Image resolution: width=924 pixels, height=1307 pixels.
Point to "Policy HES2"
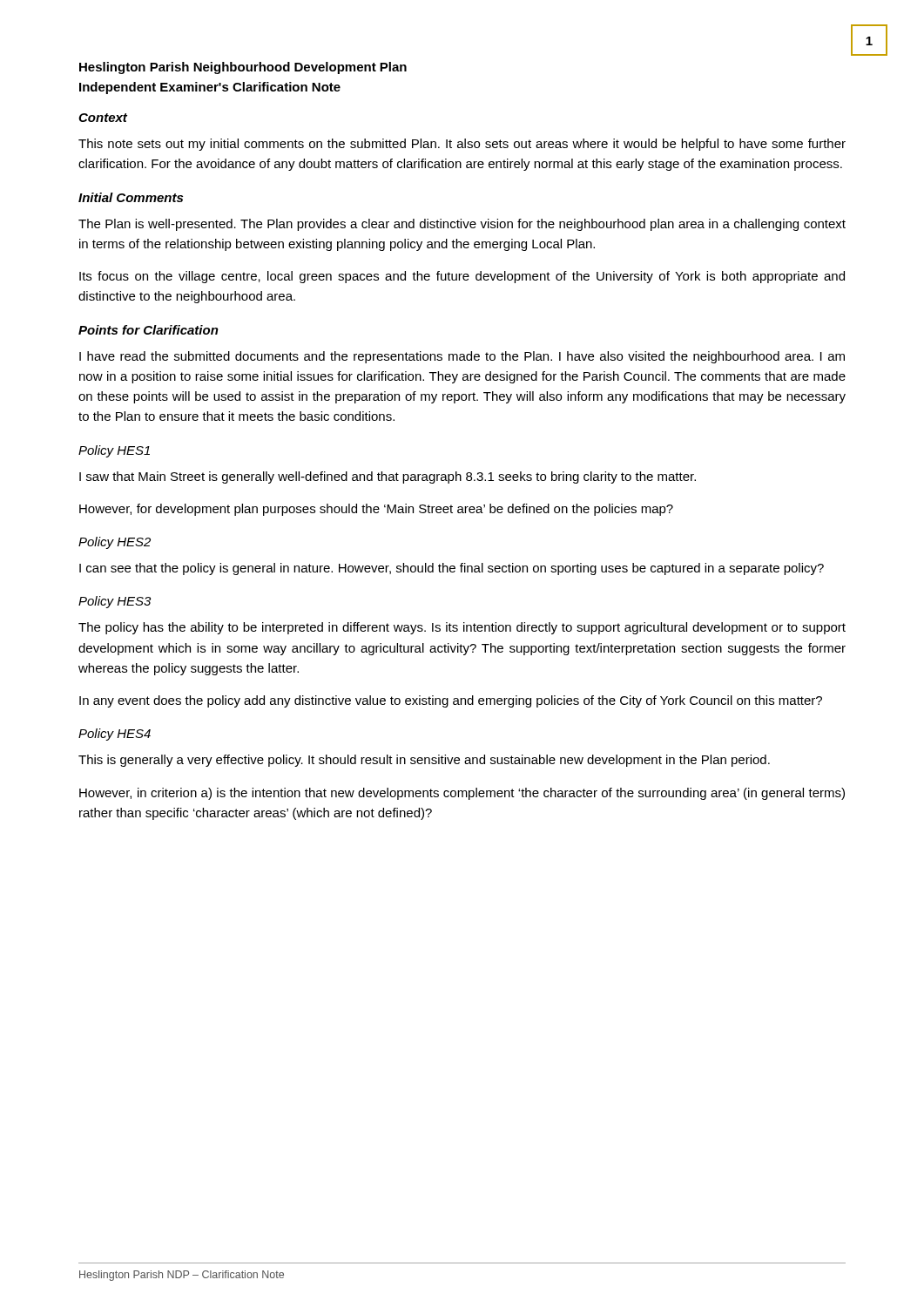coord(115,542)
